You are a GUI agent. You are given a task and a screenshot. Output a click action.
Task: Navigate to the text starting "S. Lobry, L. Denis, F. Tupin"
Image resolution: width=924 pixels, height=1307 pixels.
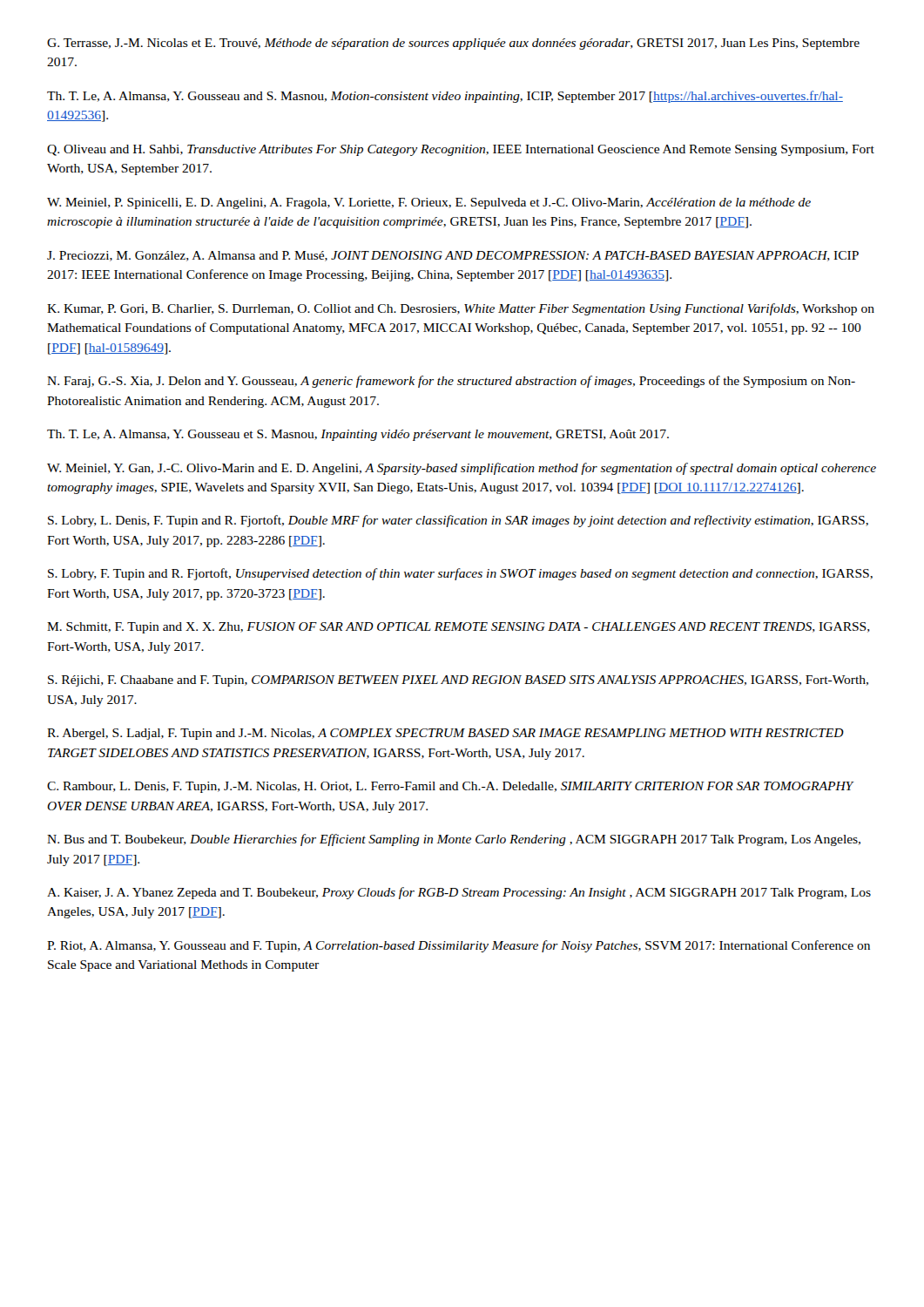click(x=458, y=530)
